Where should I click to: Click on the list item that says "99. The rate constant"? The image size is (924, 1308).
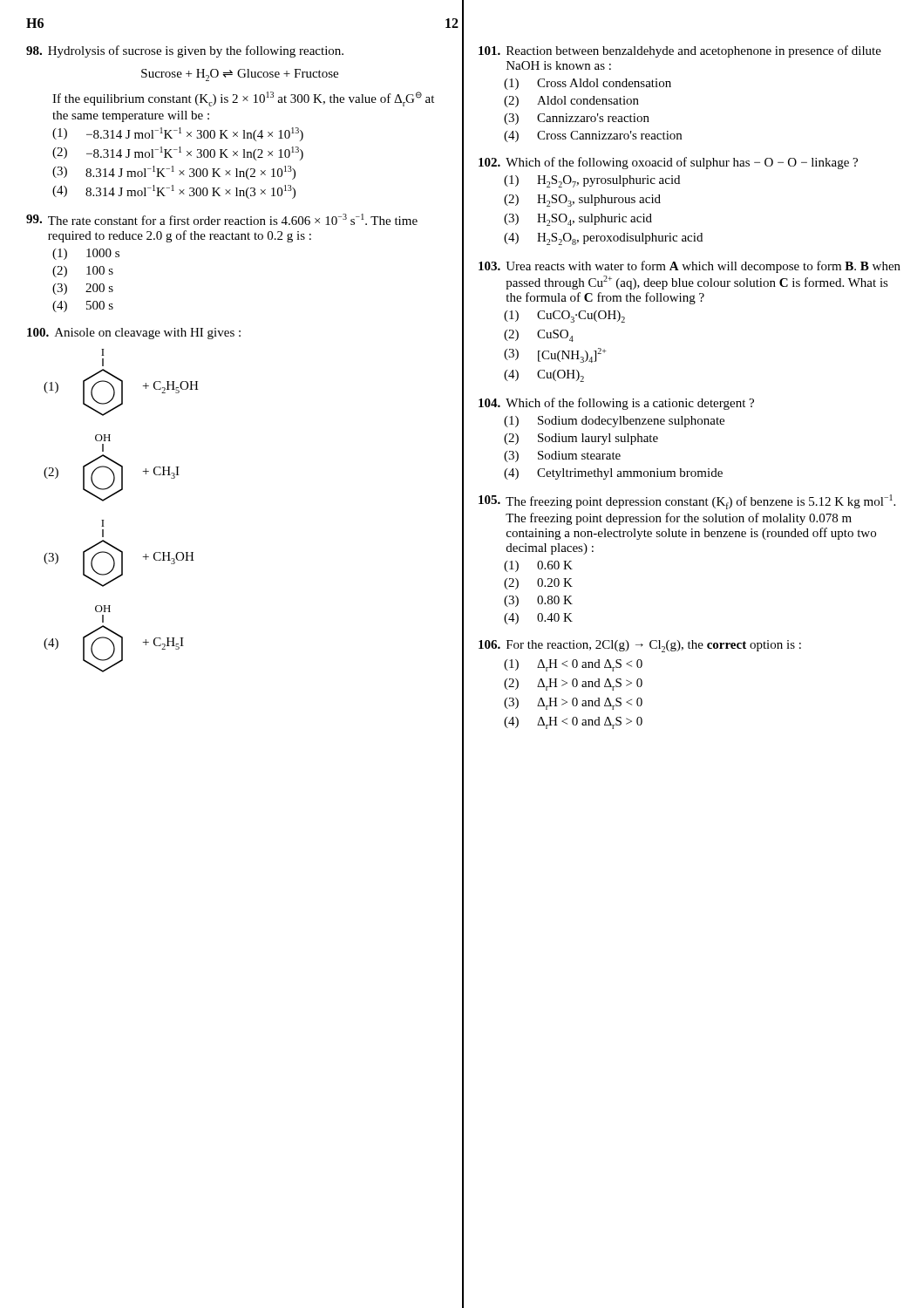point(222,219)
